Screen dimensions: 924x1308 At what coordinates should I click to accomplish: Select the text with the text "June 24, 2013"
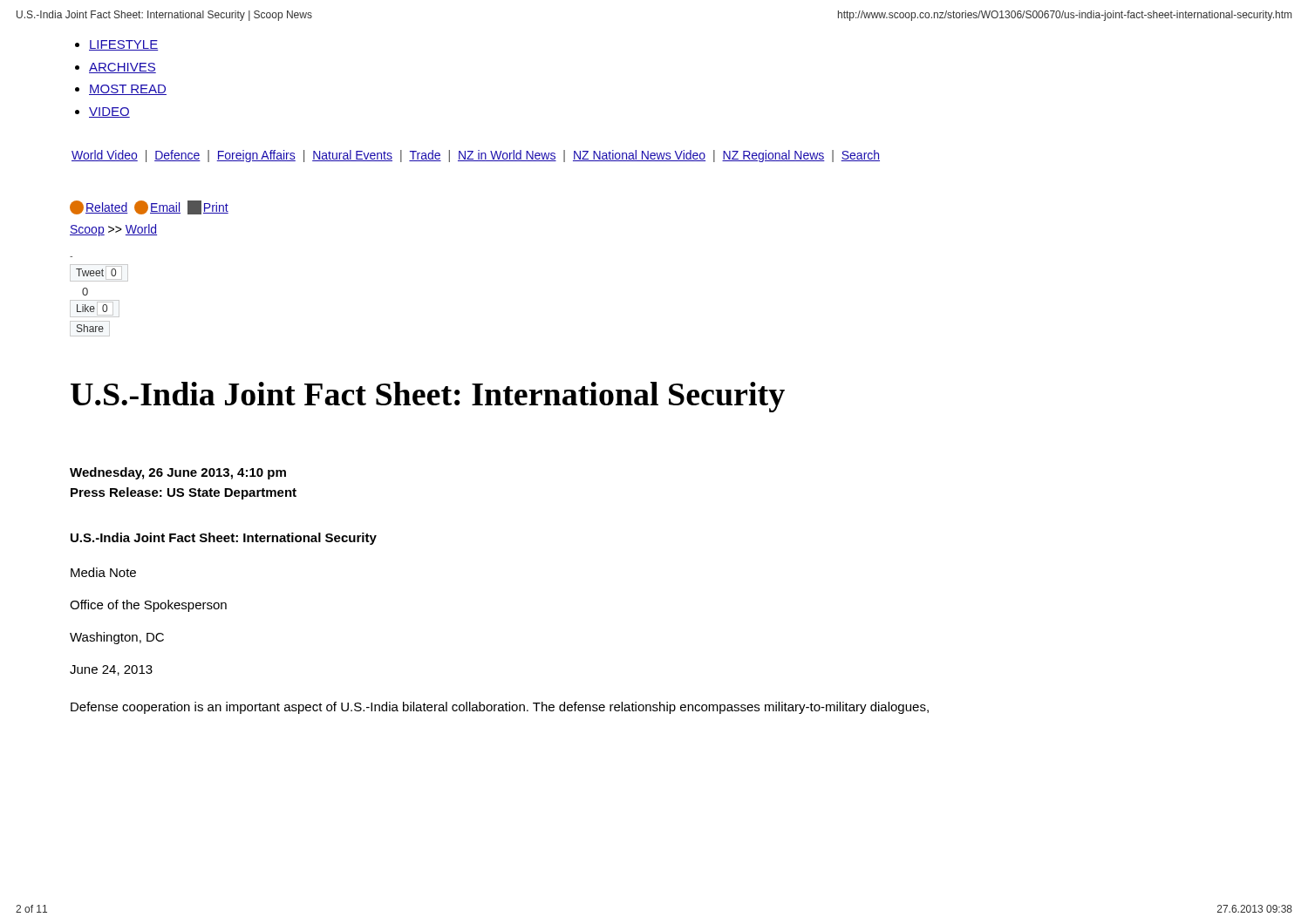click(111, 669)
